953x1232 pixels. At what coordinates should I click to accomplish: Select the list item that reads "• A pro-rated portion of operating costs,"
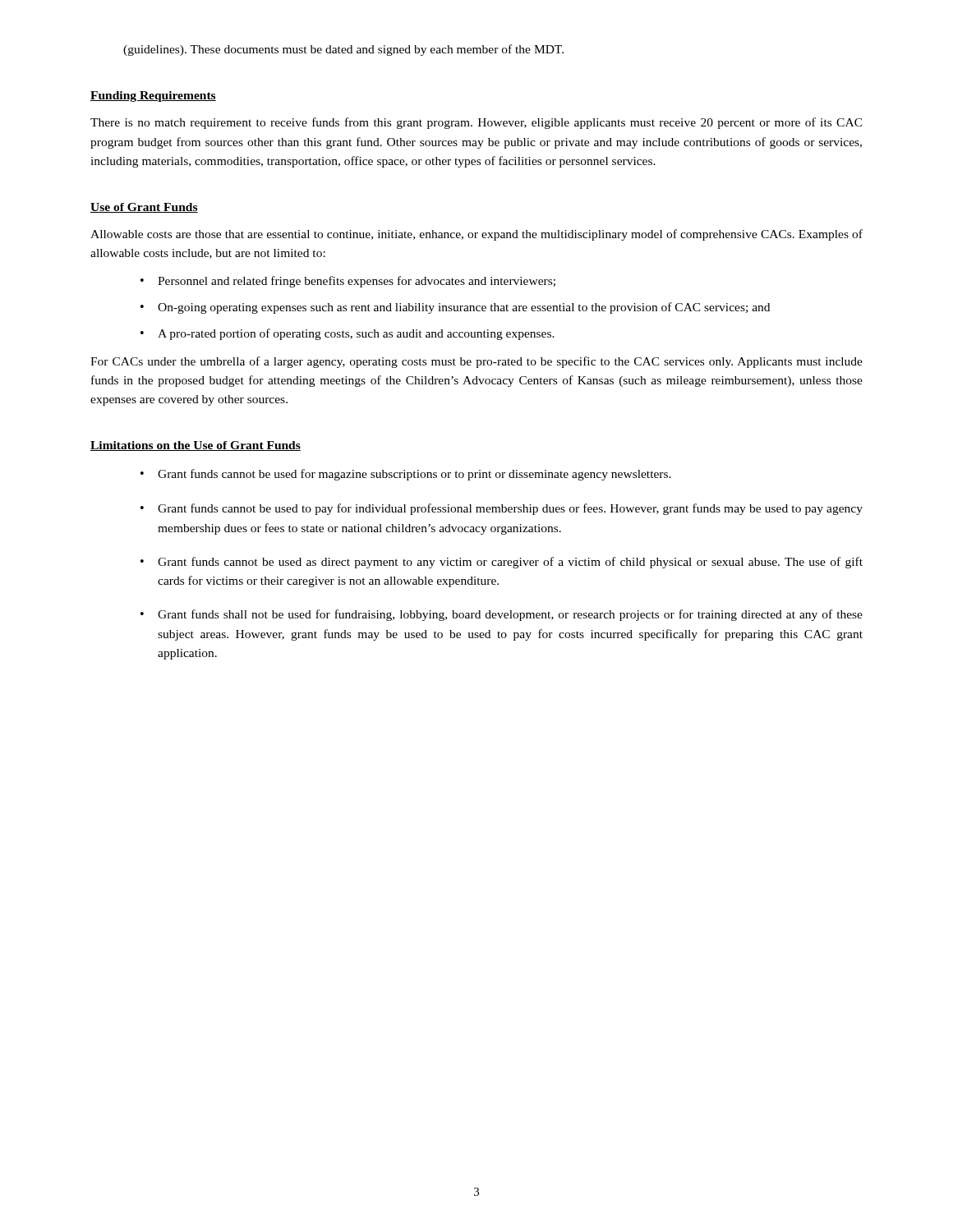pos(501,333)
